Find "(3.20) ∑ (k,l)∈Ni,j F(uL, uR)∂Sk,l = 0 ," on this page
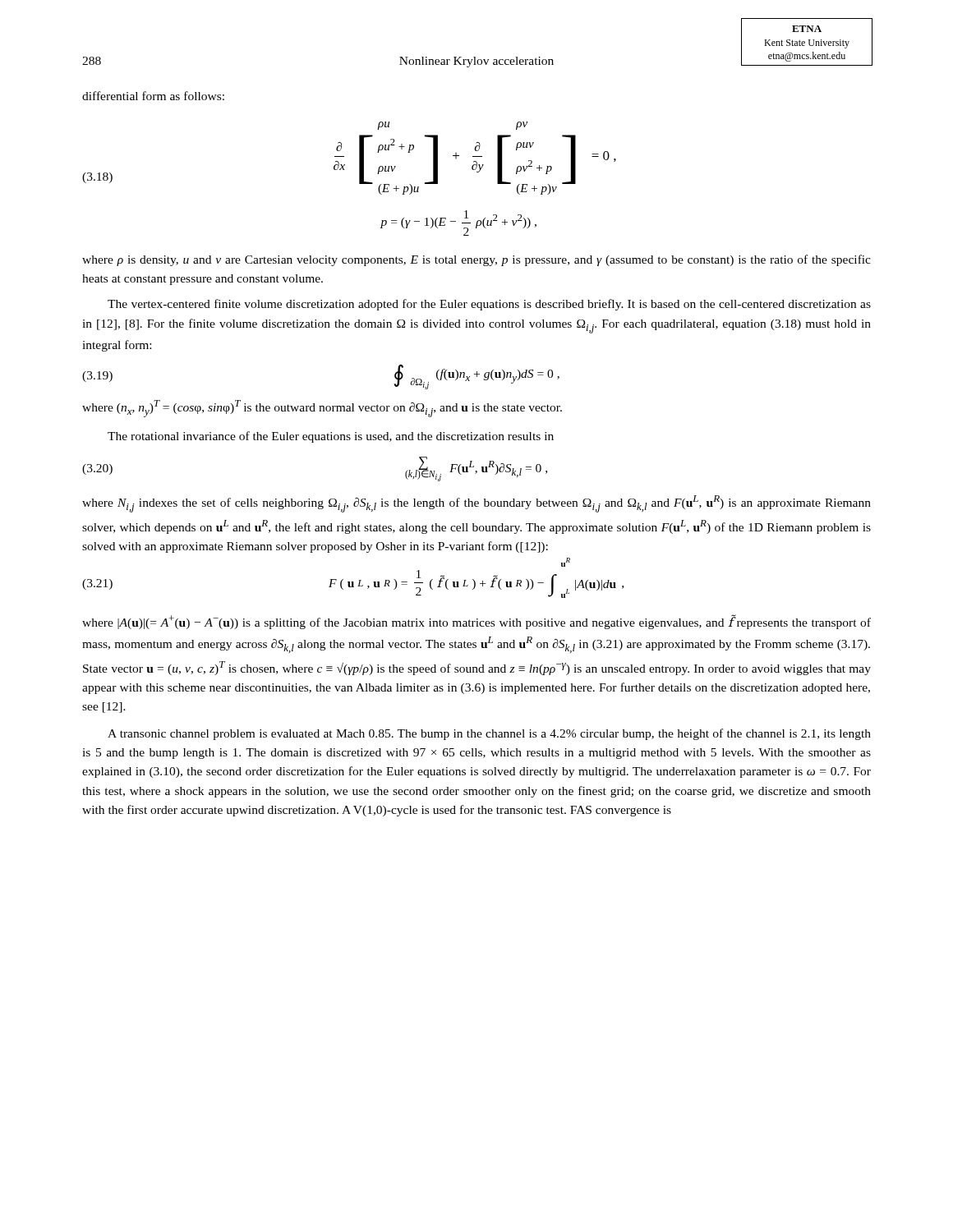The height and width of the screenshot is (1232, 953). point(83,469)
